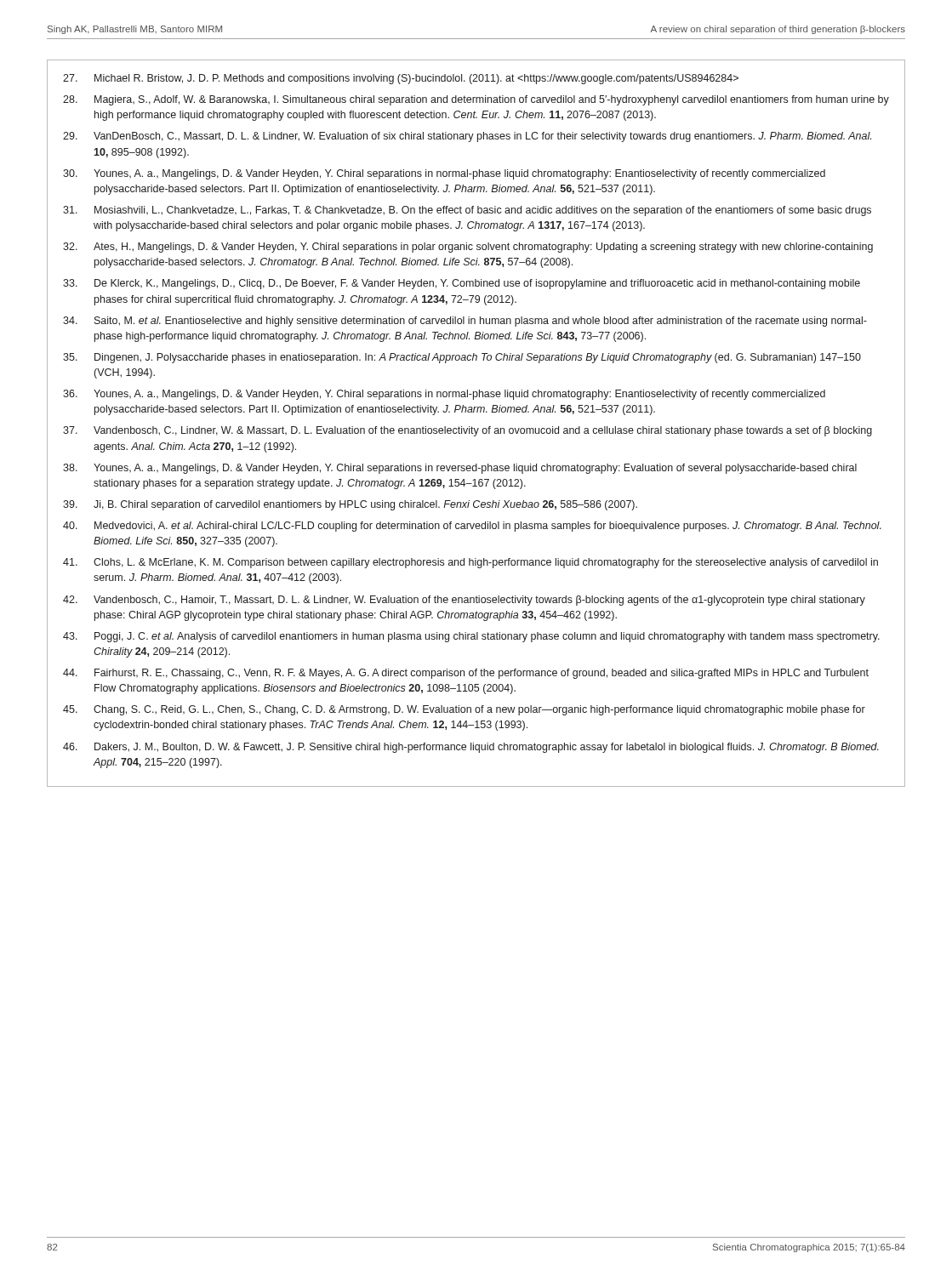Where is the passage that starts "38. Younes, A. a., Mangelings,"?
This screenshot has width=952, height=1276.
click(476, 475)
